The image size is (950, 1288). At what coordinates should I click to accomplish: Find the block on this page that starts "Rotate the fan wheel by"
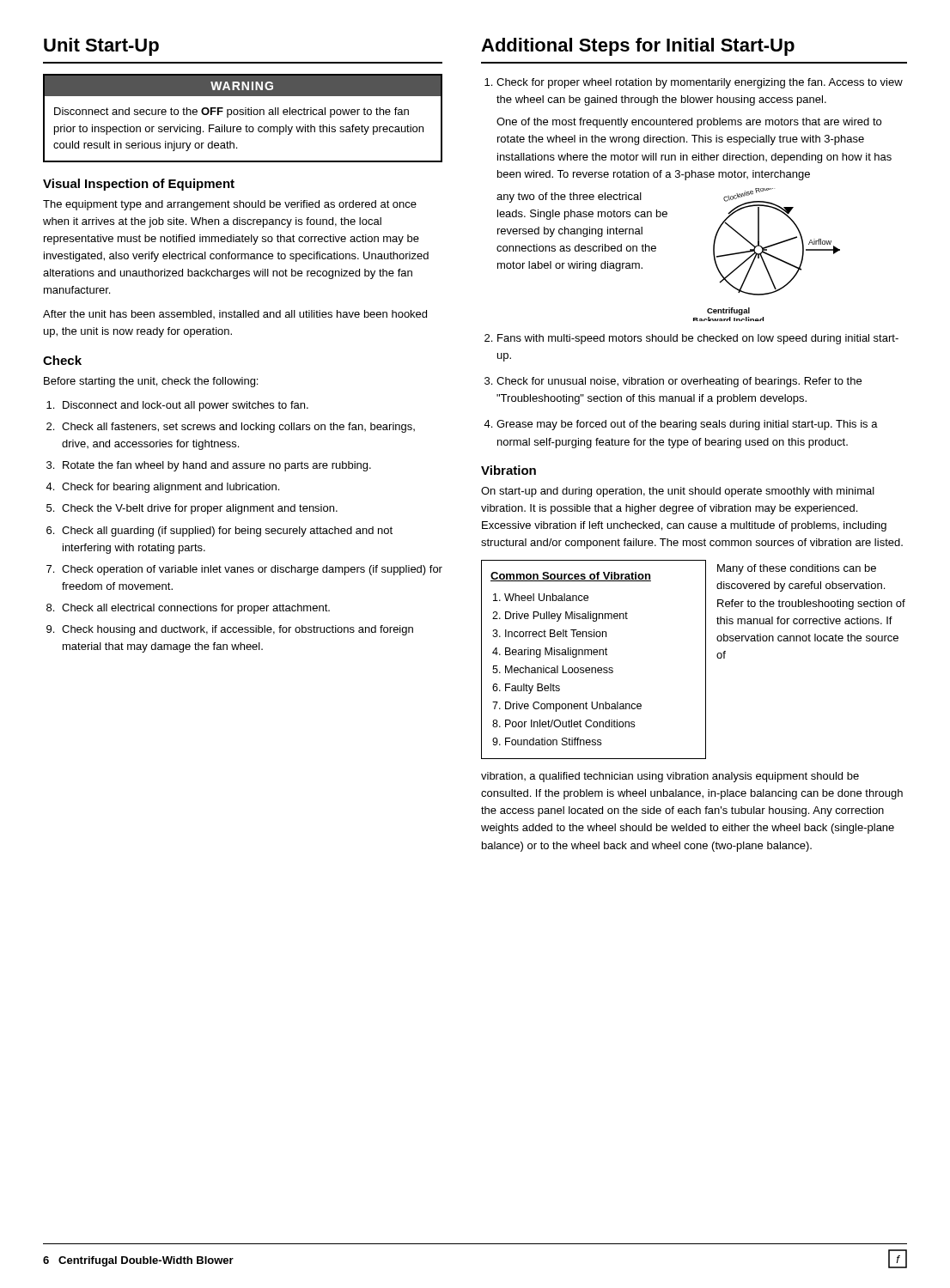250,466
